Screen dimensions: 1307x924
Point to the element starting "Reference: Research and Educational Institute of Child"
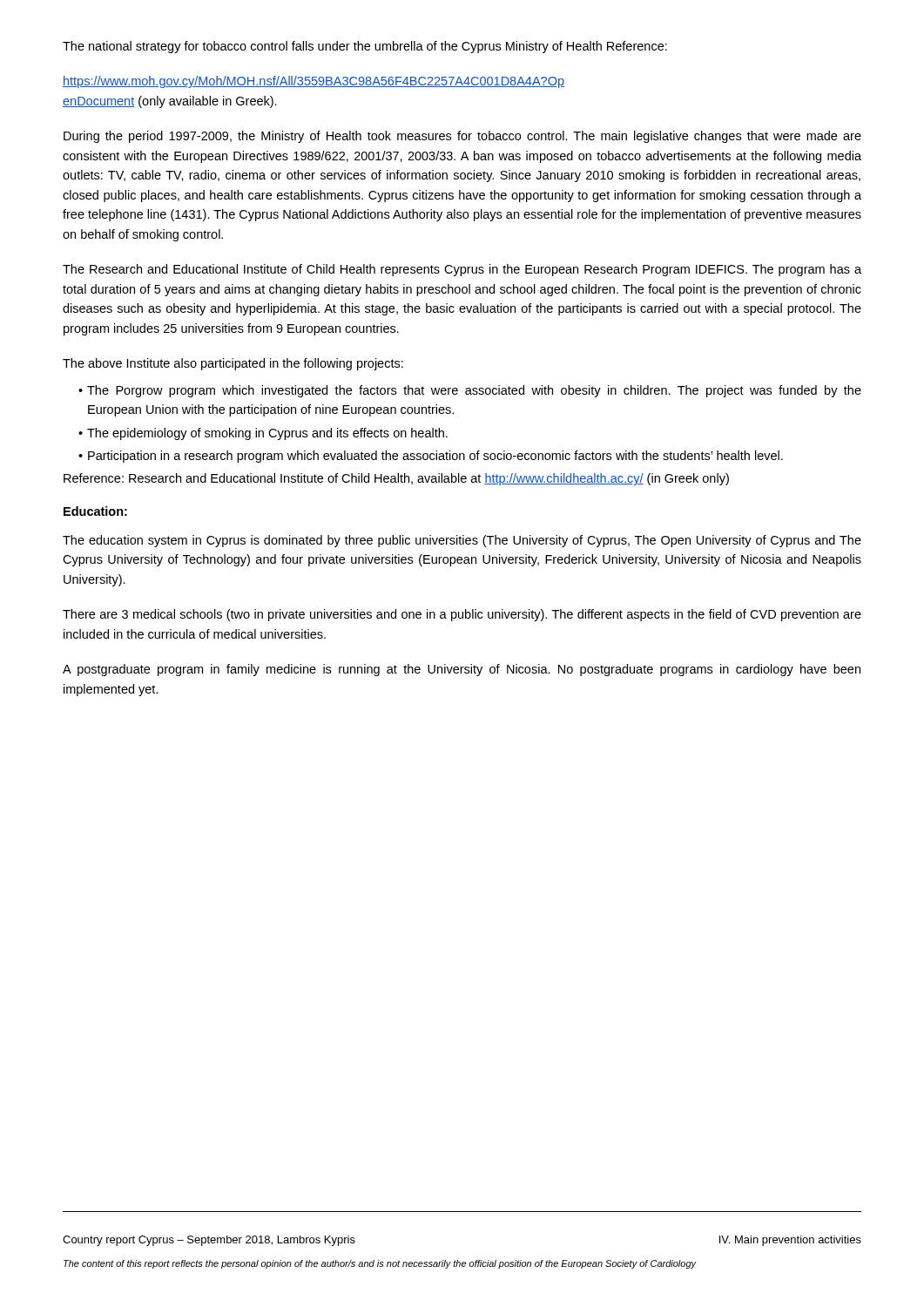click(x=396, y=479)
